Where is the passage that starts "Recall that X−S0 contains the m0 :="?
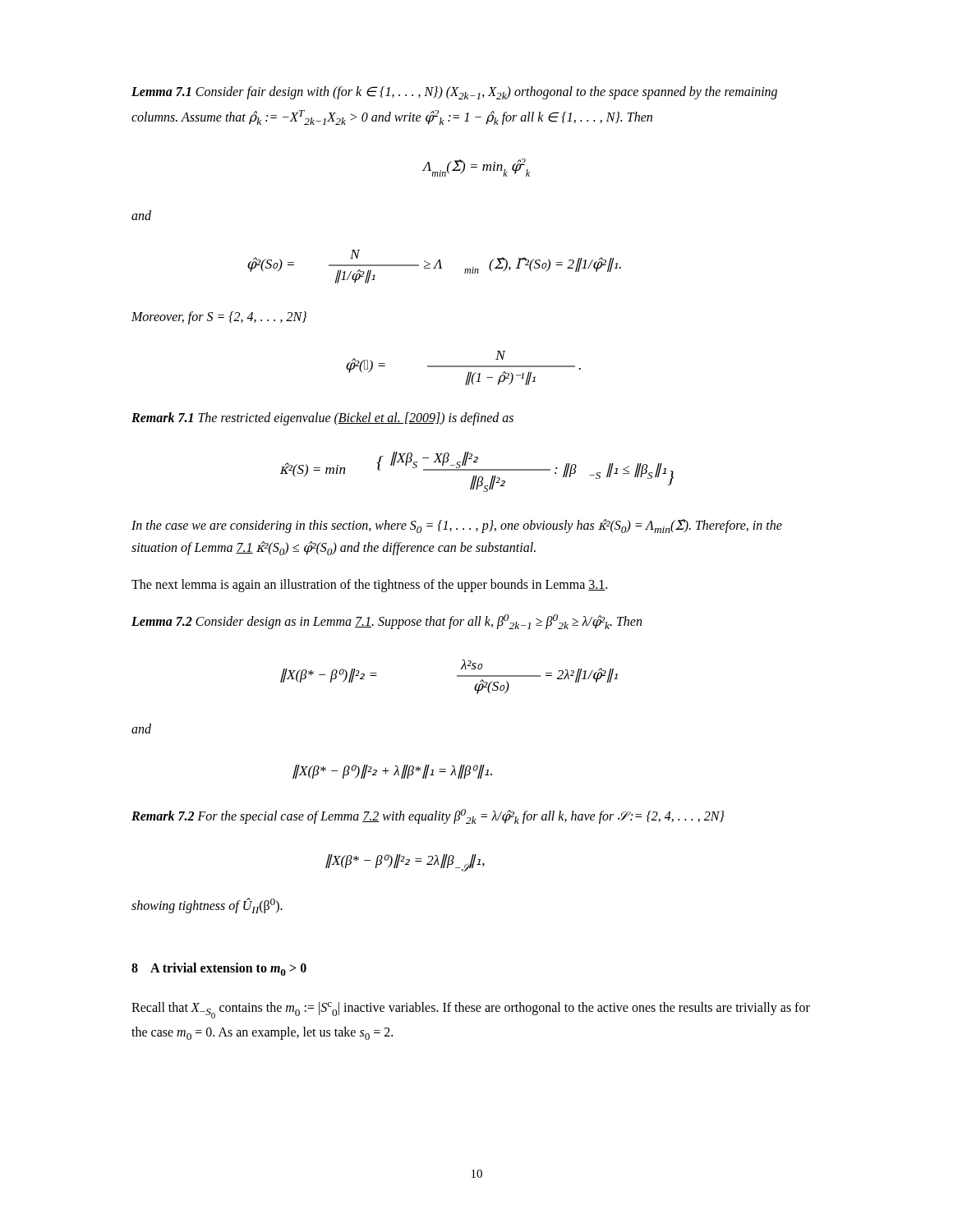This screenshot has height=1232, width=953. coord(476,1020)
